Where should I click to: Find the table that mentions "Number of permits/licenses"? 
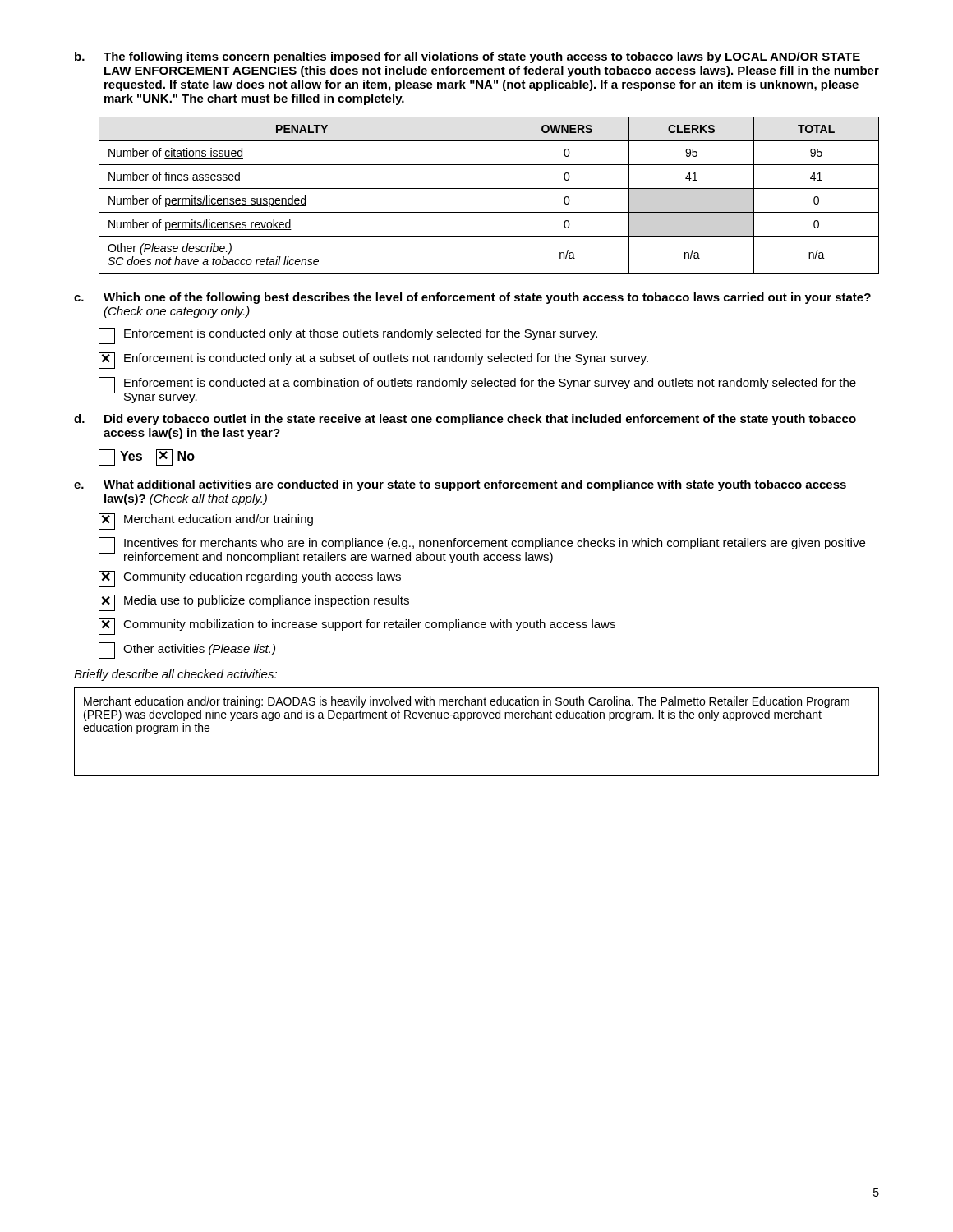pos(489,195)
